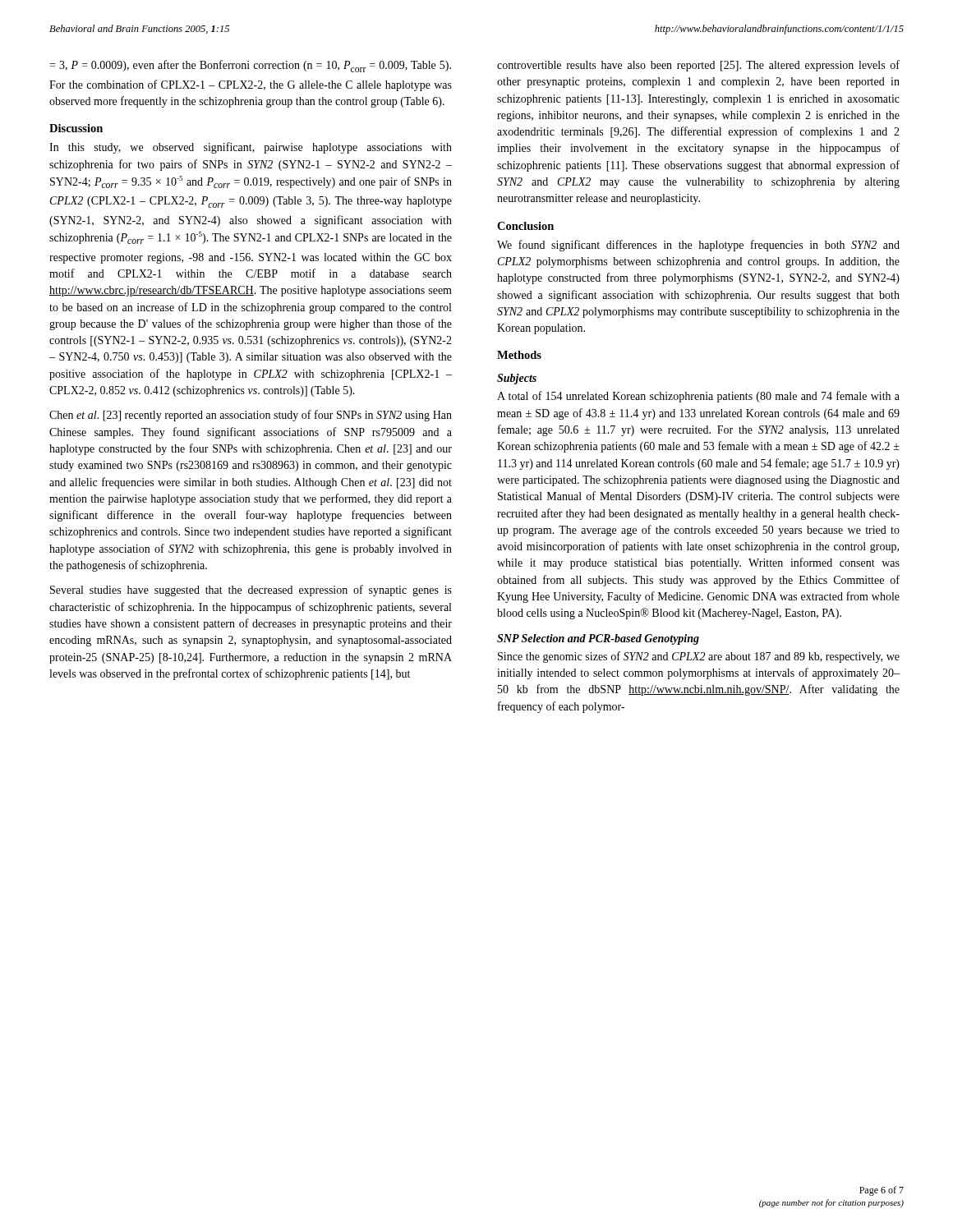953x1232 pixels.
Task: Click on the region starting "SNP Selection and PCR-based Genotyping"
Action: (x=598, y=638)
